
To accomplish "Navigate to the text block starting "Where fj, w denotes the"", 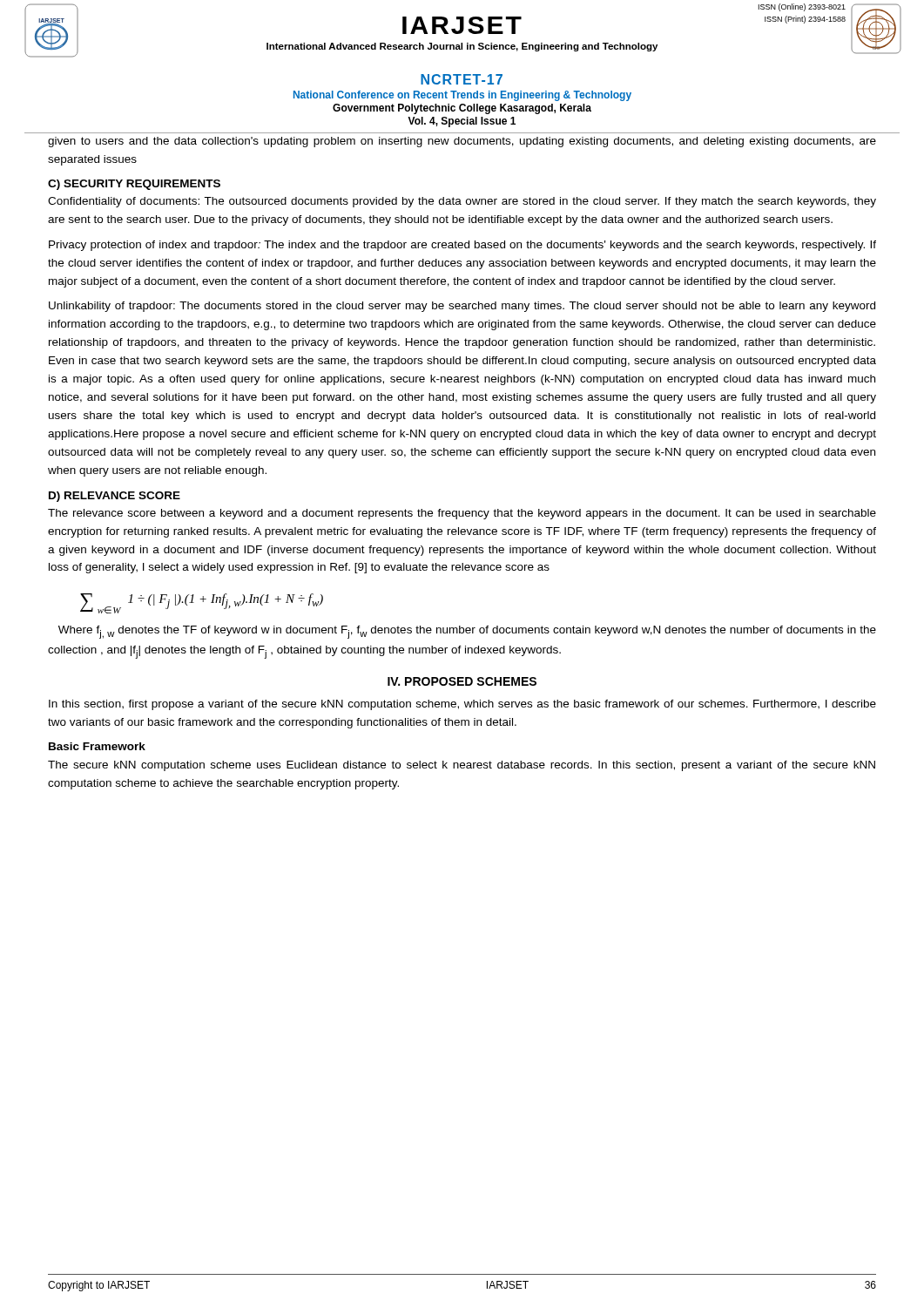I will click(462, 641).
